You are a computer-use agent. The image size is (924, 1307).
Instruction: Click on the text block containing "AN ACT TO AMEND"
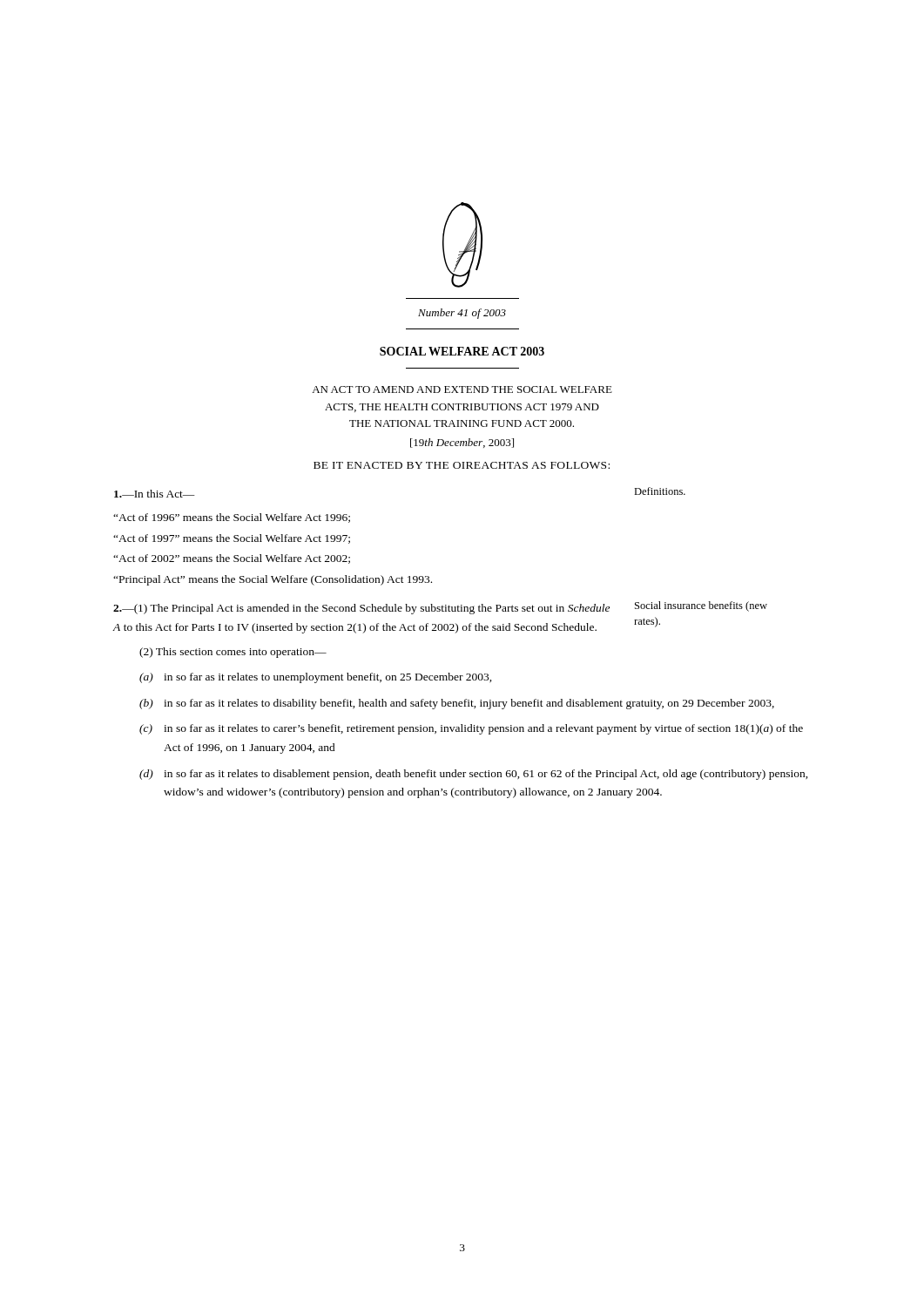(462, 406)
